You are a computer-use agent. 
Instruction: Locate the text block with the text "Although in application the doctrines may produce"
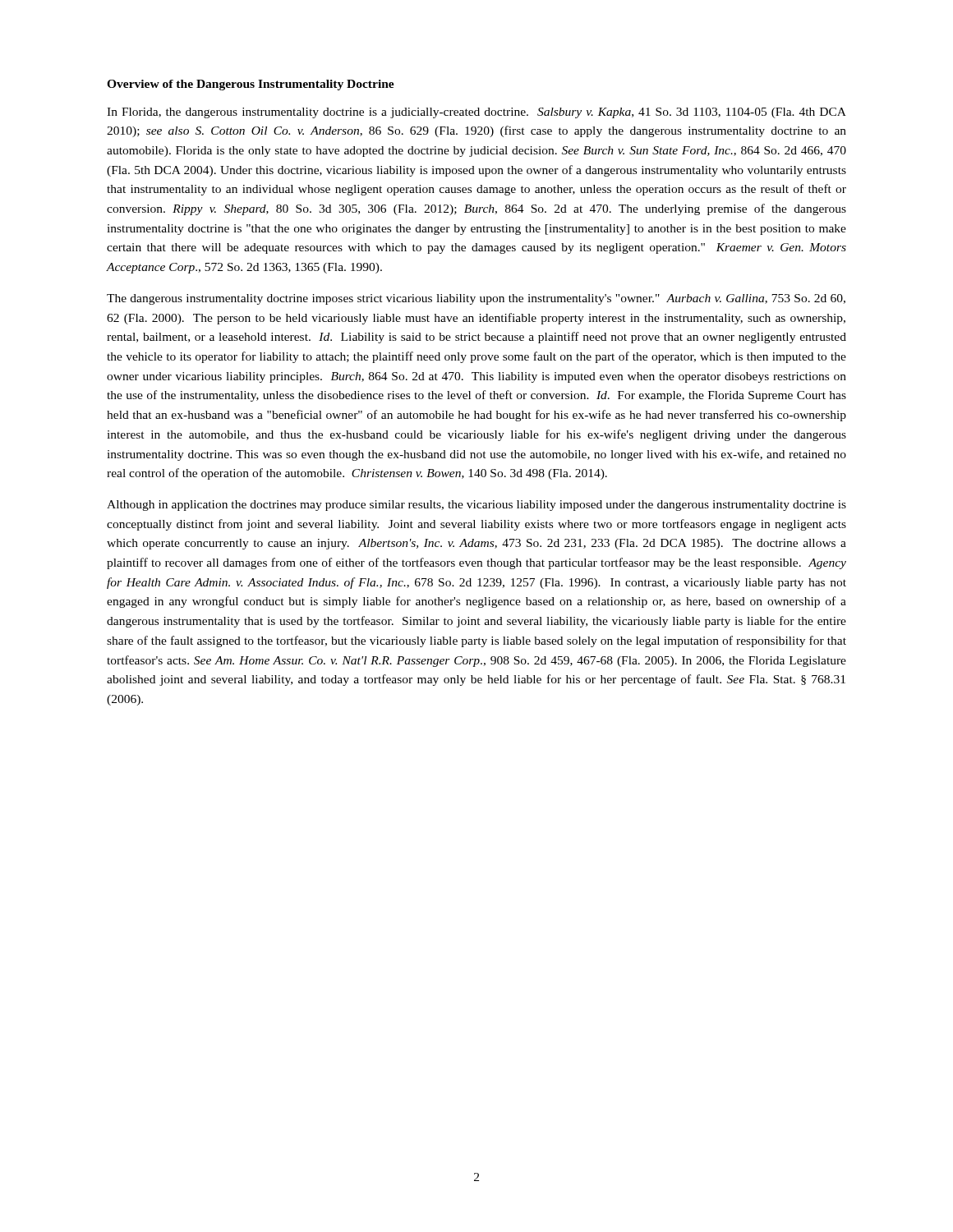[x=476, y=601]
